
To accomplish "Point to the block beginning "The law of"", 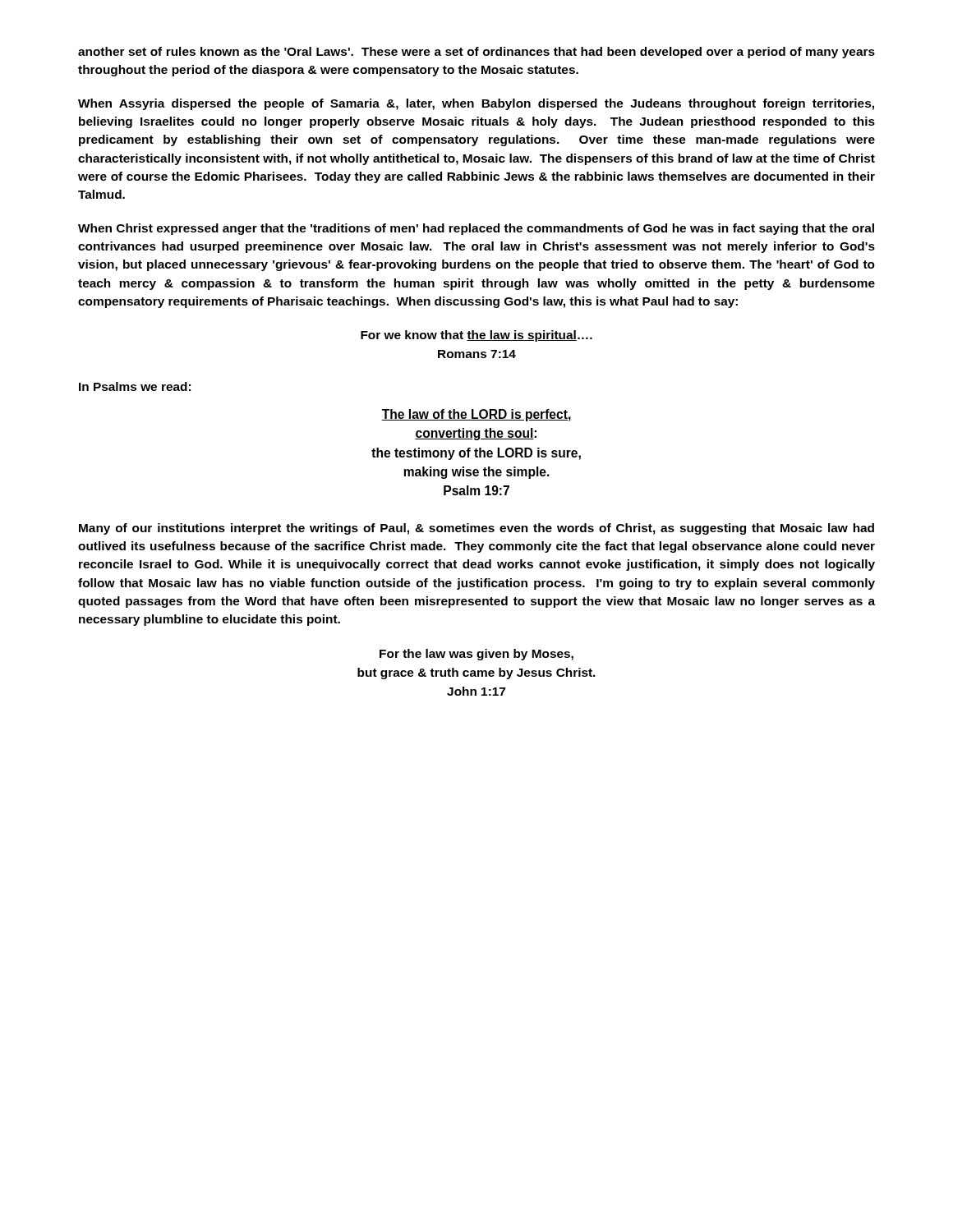I will click(x=476, y=453).
